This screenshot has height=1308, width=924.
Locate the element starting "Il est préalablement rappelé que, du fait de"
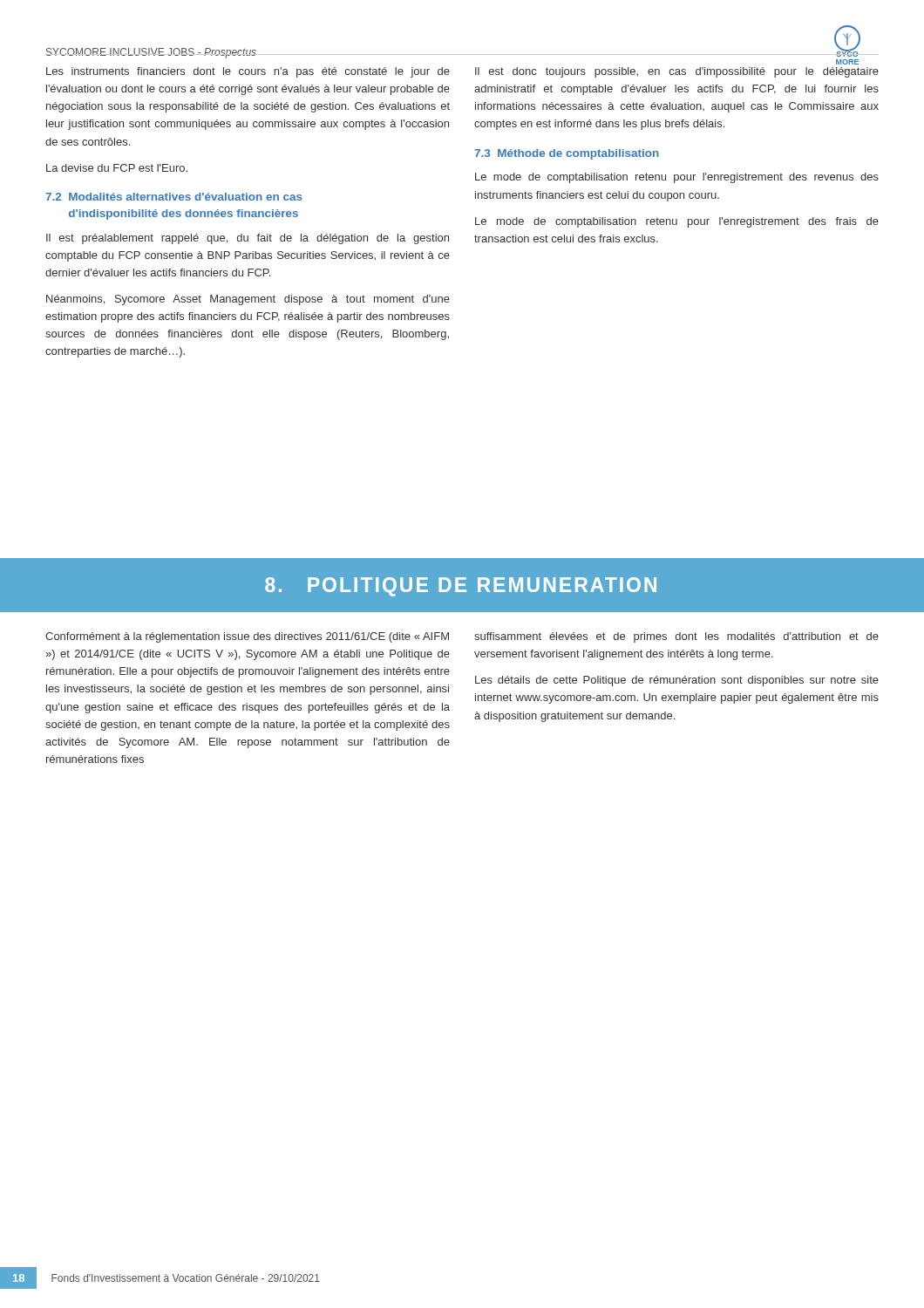click(248, 255)
